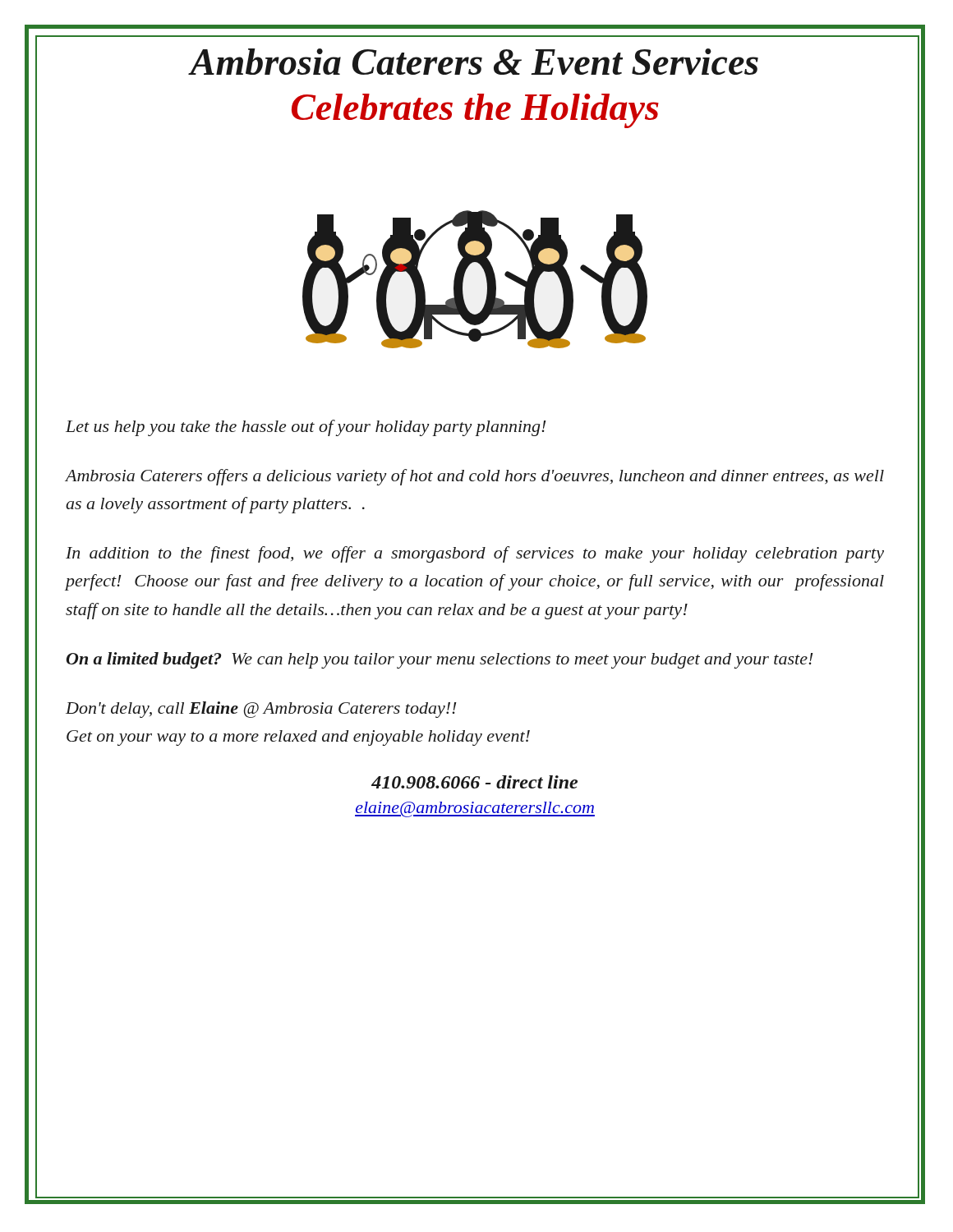Select the illustration

(475, 270)
